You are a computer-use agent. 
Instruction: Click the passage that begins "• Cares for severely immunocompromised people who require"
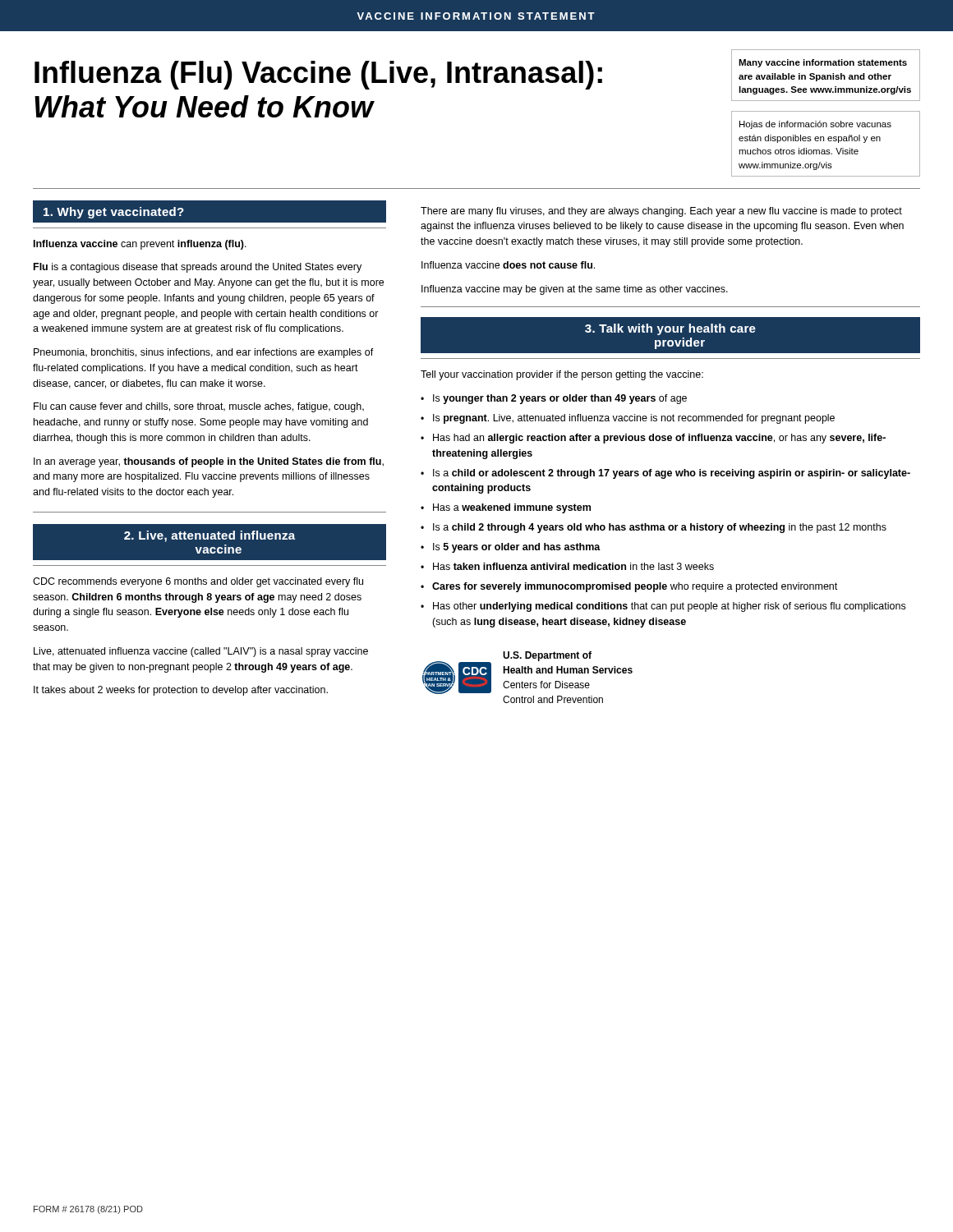pos(670,587)
